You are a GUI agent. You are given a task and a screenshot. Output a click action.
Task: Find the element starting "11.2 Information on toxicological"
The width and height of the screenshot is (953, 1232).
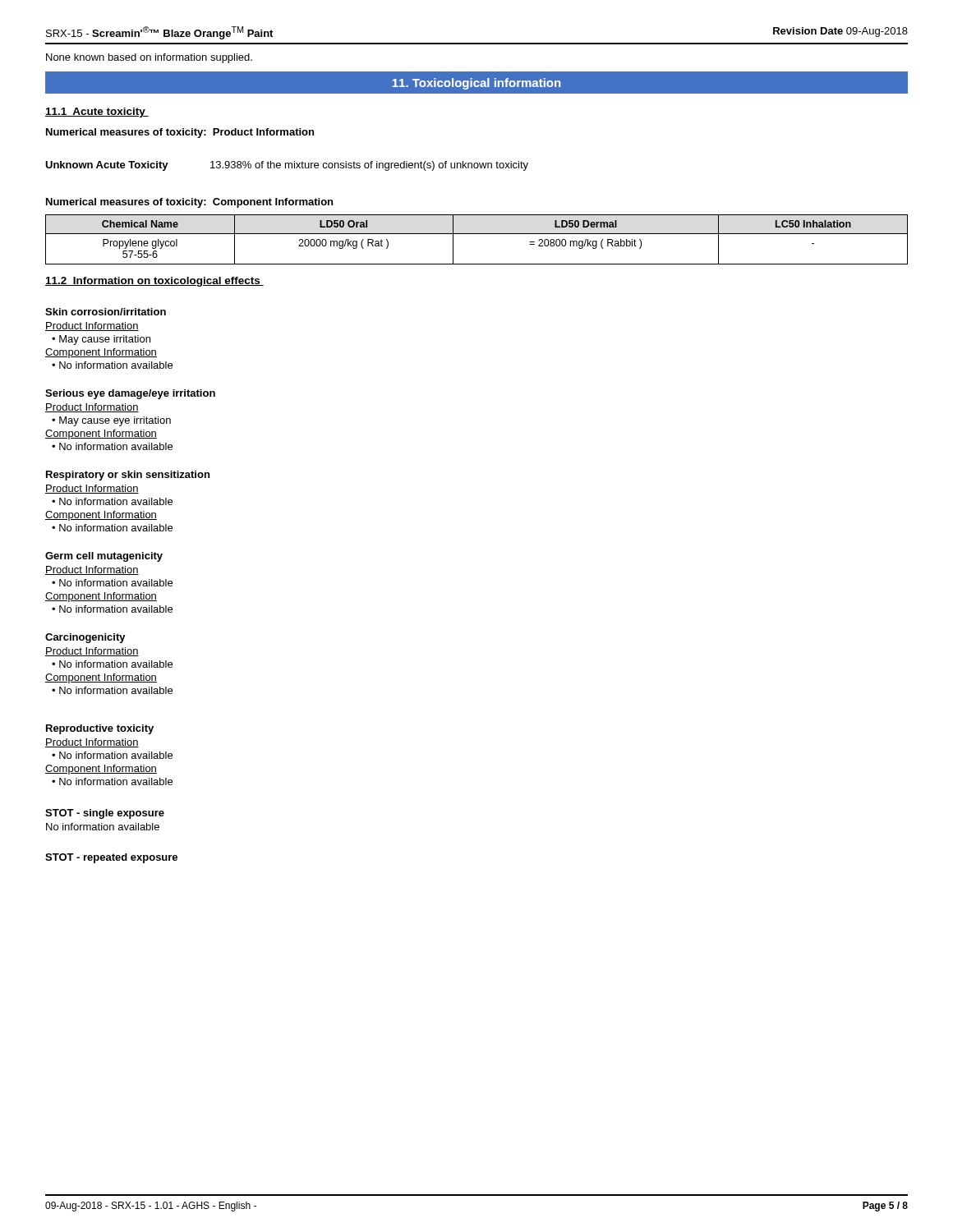coord(154,281)
